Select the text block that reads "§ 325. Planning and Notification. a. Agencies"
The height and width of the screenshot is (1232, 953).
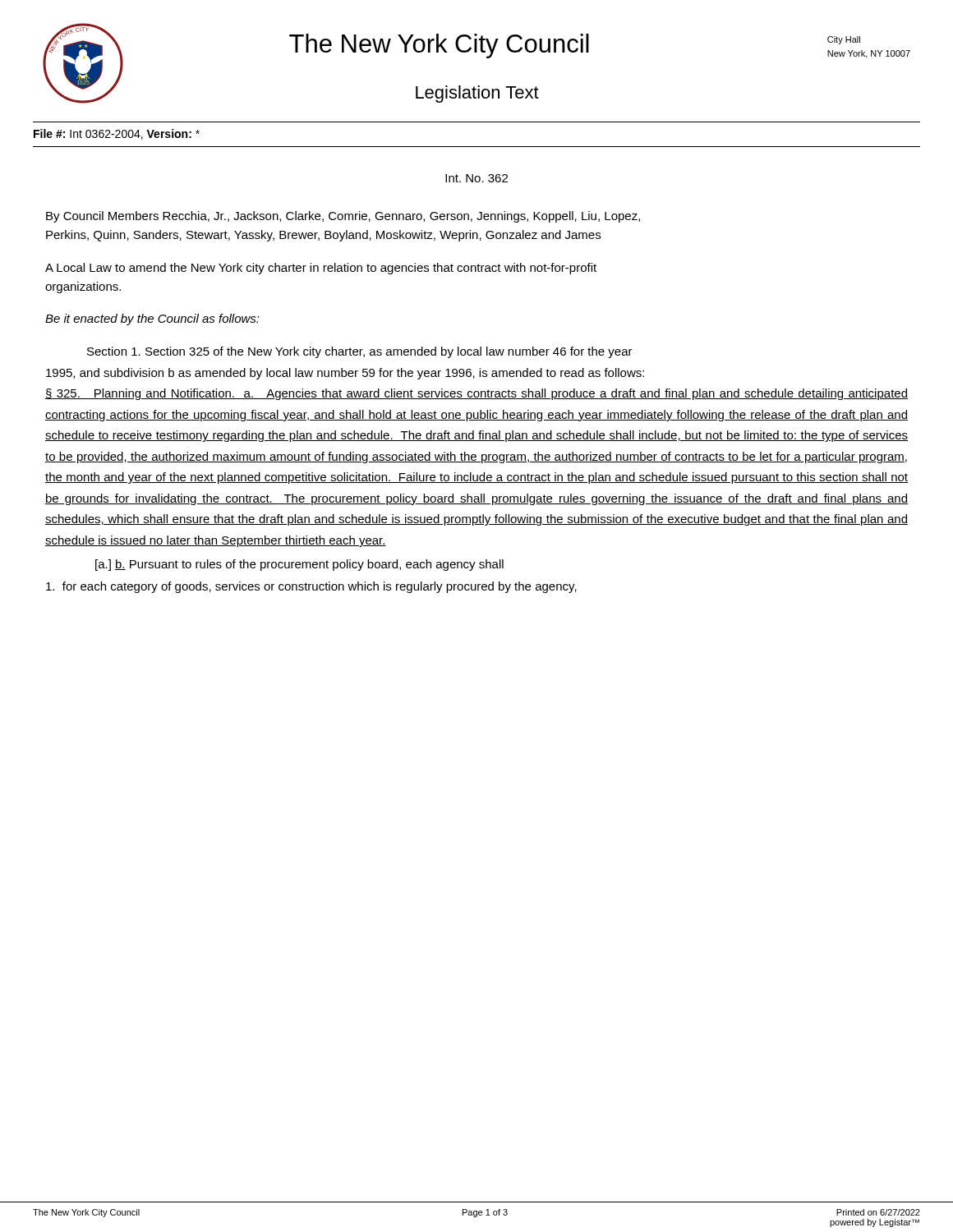476,466
